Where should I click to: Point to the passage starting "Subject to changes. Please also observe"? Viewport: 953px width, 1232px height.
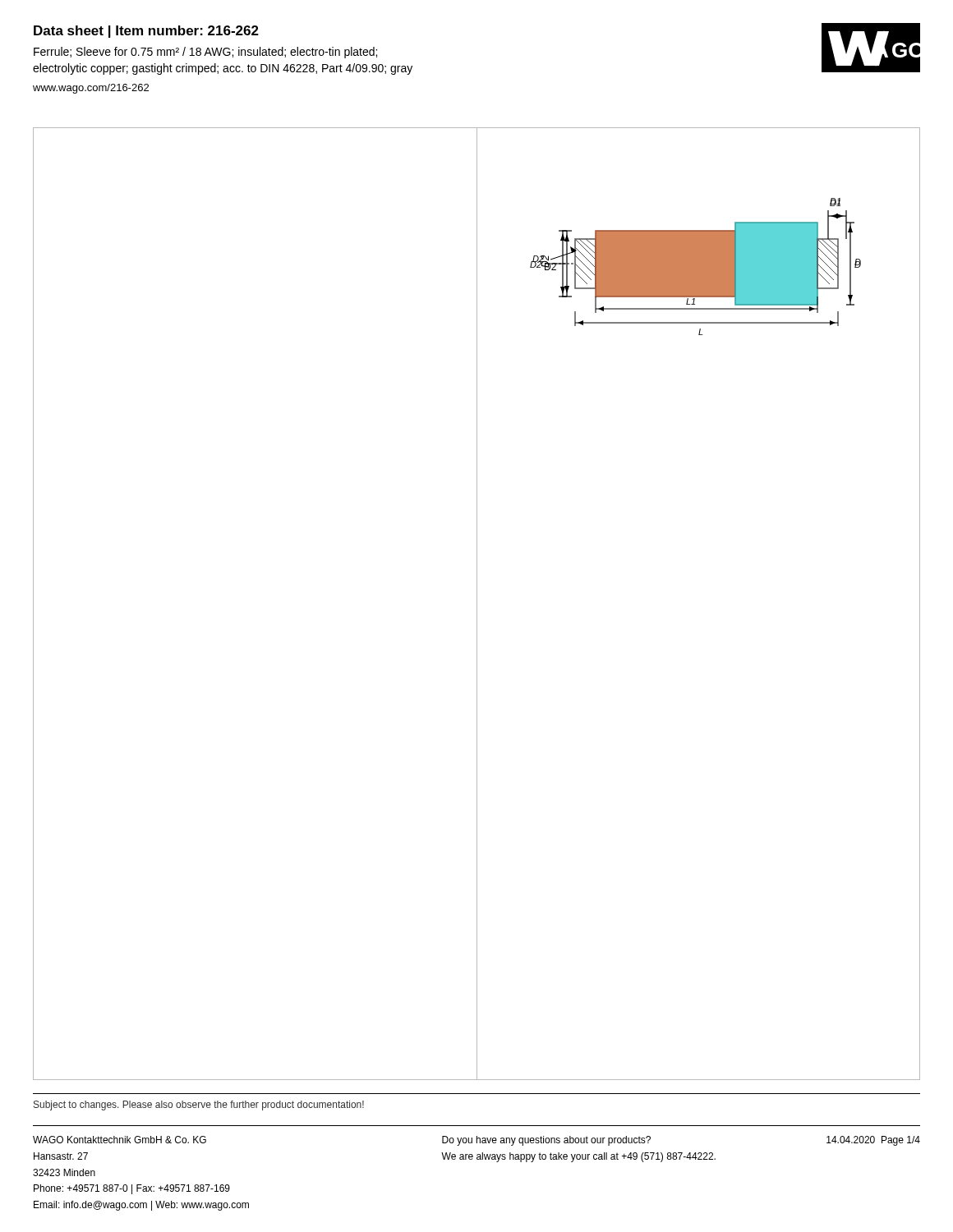tap(199, 1105)
